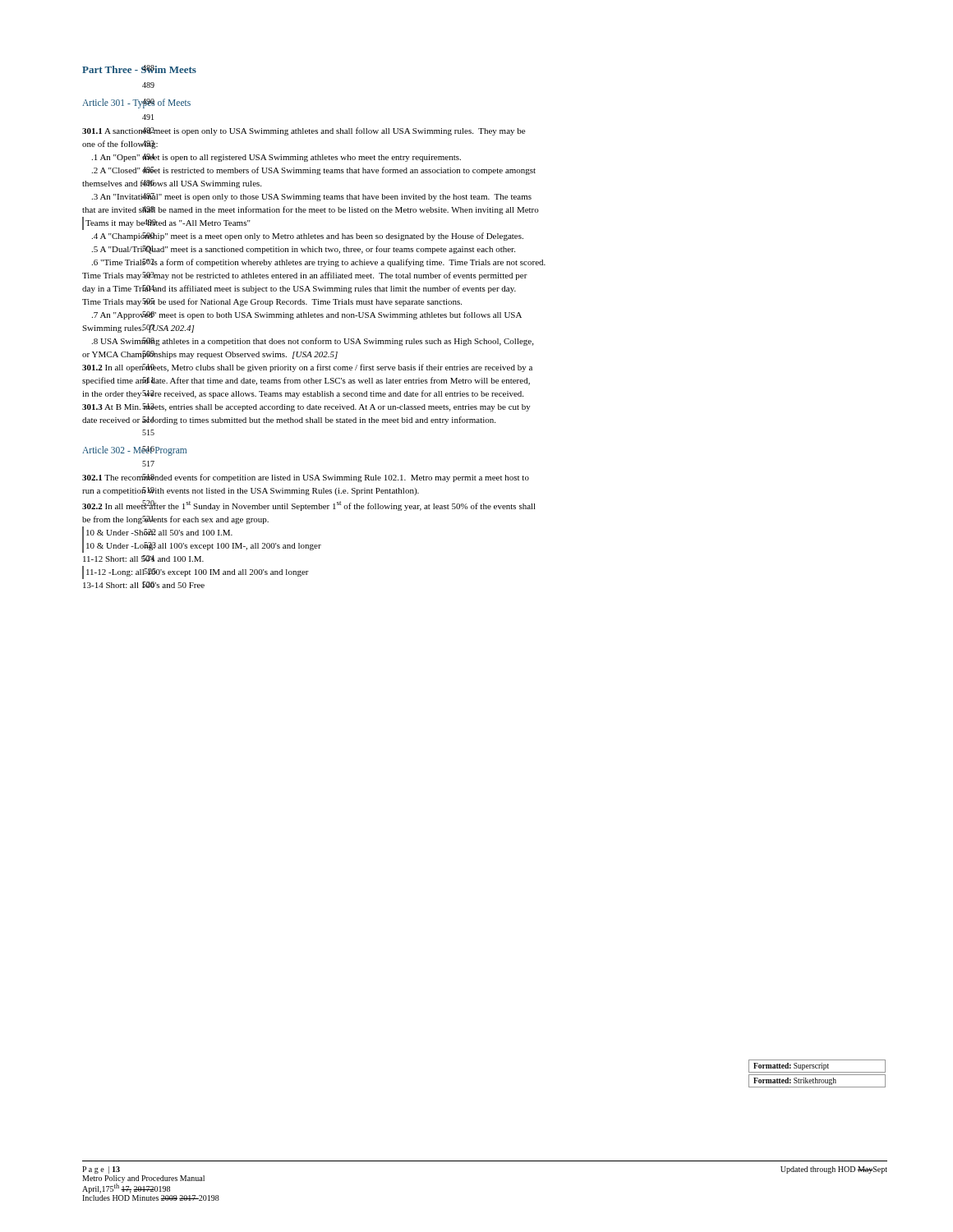953x1232 pixels.
Task: Select the list item that says ".1 An "Open" meet is open to all"
Action: pos(272,156)
